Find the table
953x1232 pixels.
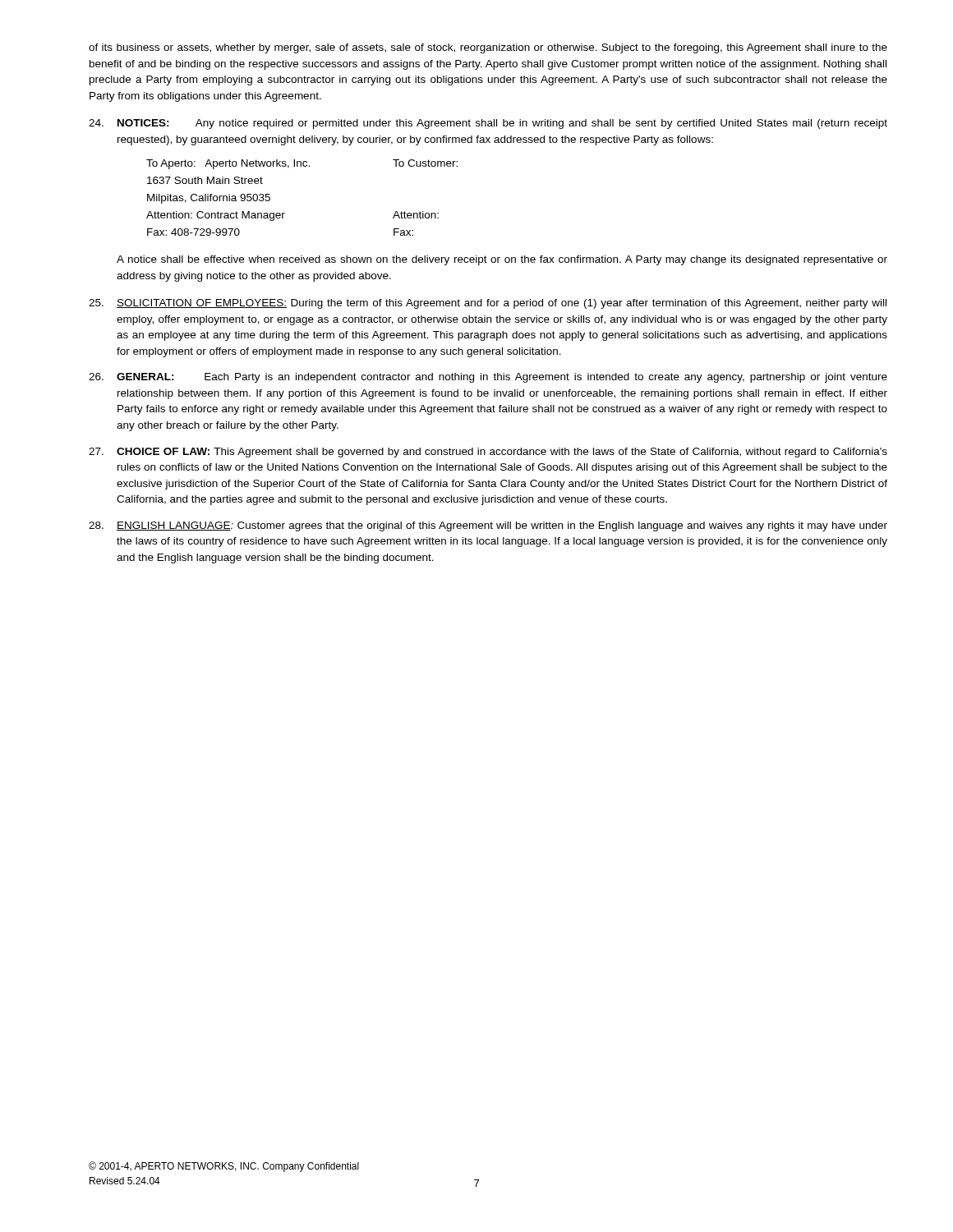click(x=517, y=198)
